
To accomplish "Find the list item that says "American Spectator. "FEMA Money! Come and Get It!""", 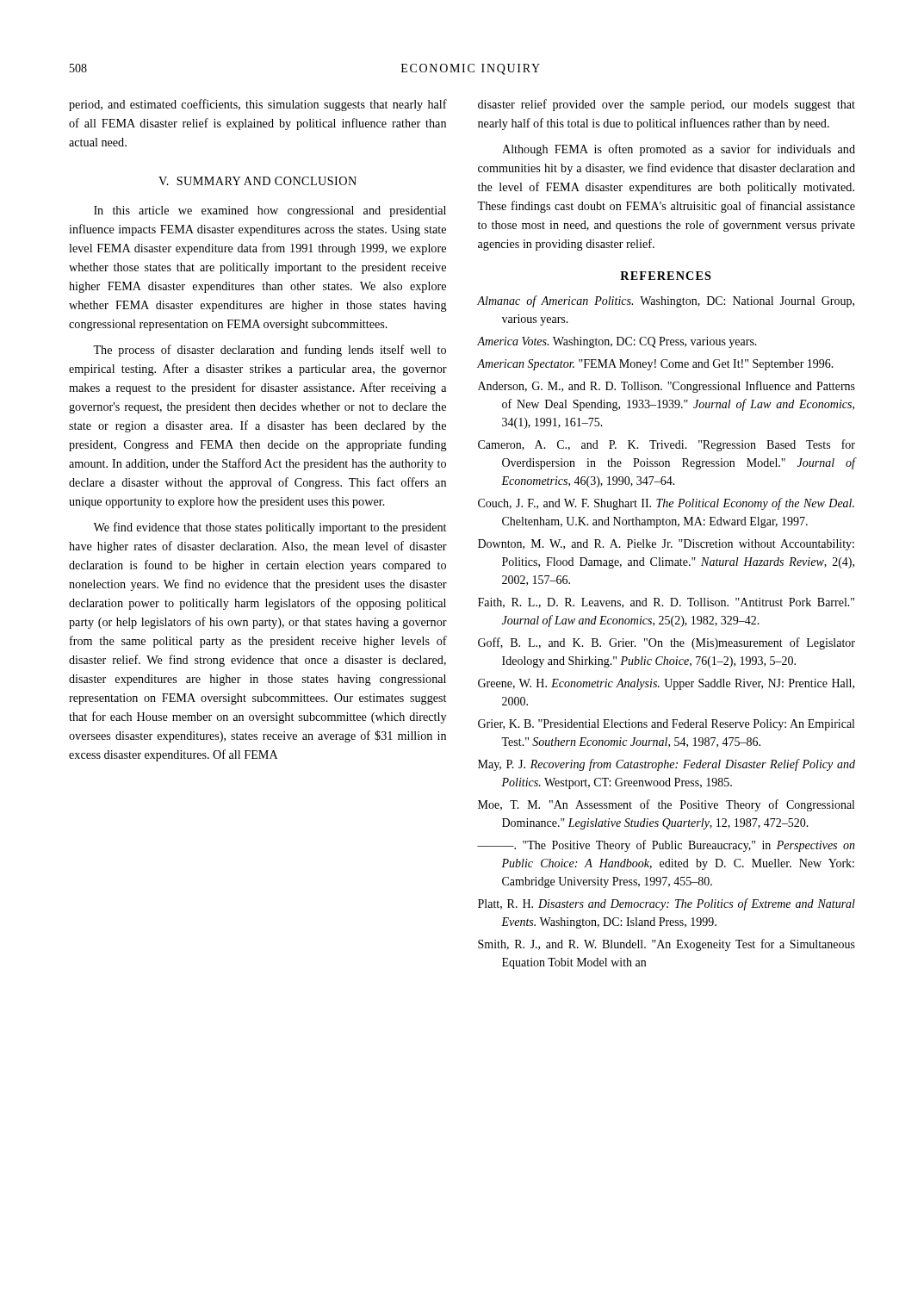I will pyautogui.click(x=656, y=364).
